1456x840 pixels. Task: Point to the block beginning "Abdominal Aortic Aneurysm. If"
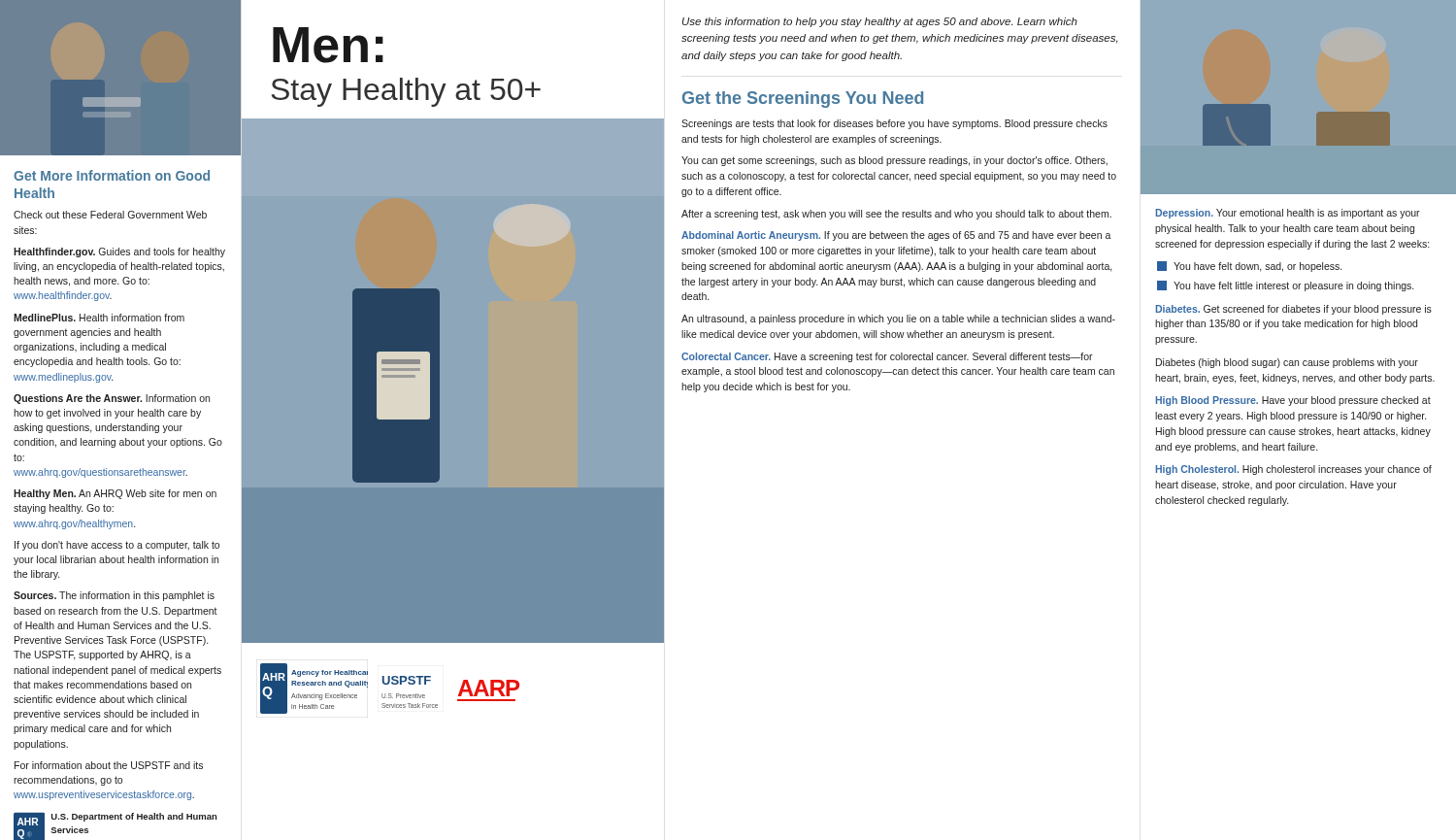tap(897, 266)
